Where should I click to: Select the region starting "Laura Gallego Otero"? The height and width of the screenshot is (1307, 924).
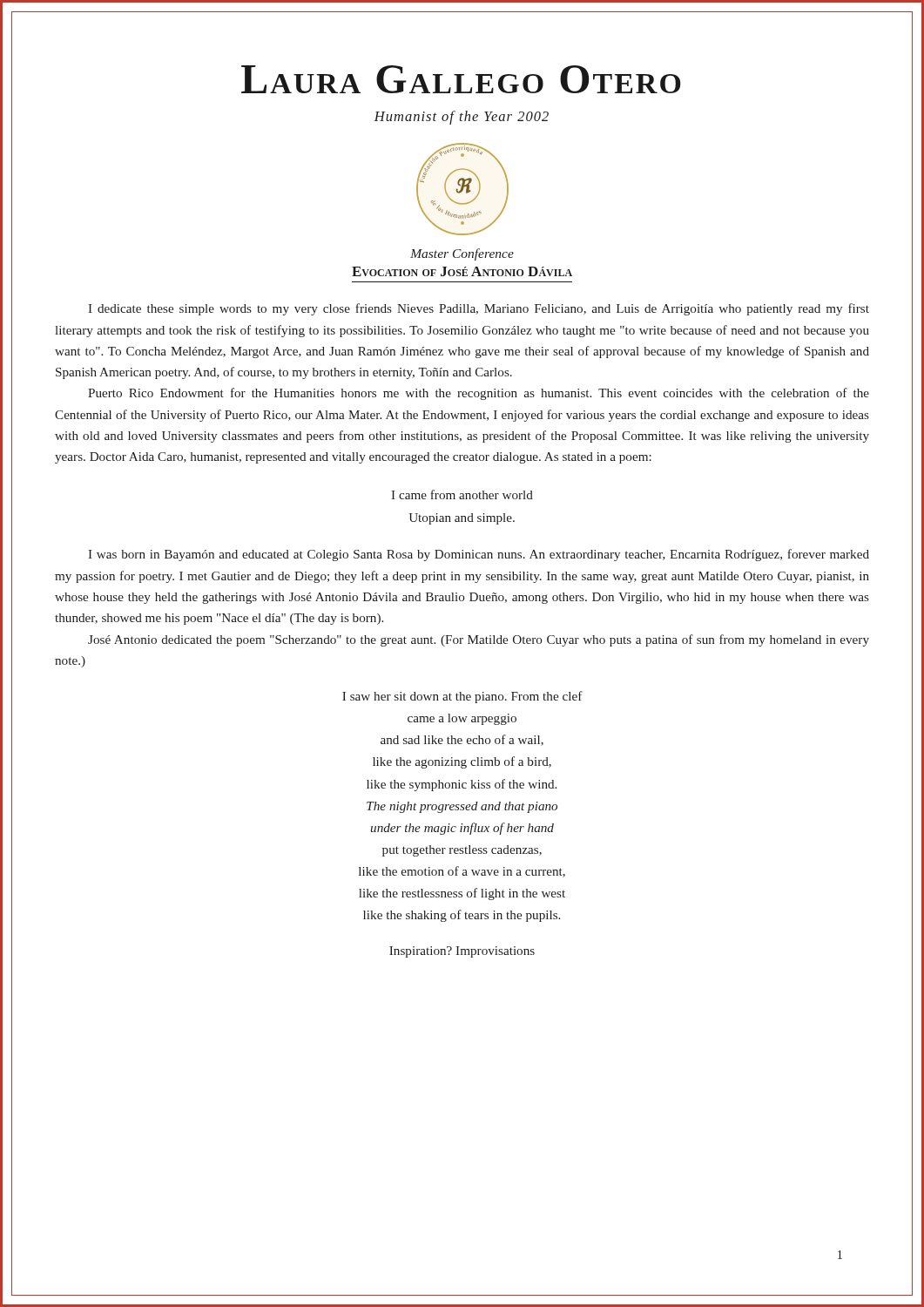point(462,79)
